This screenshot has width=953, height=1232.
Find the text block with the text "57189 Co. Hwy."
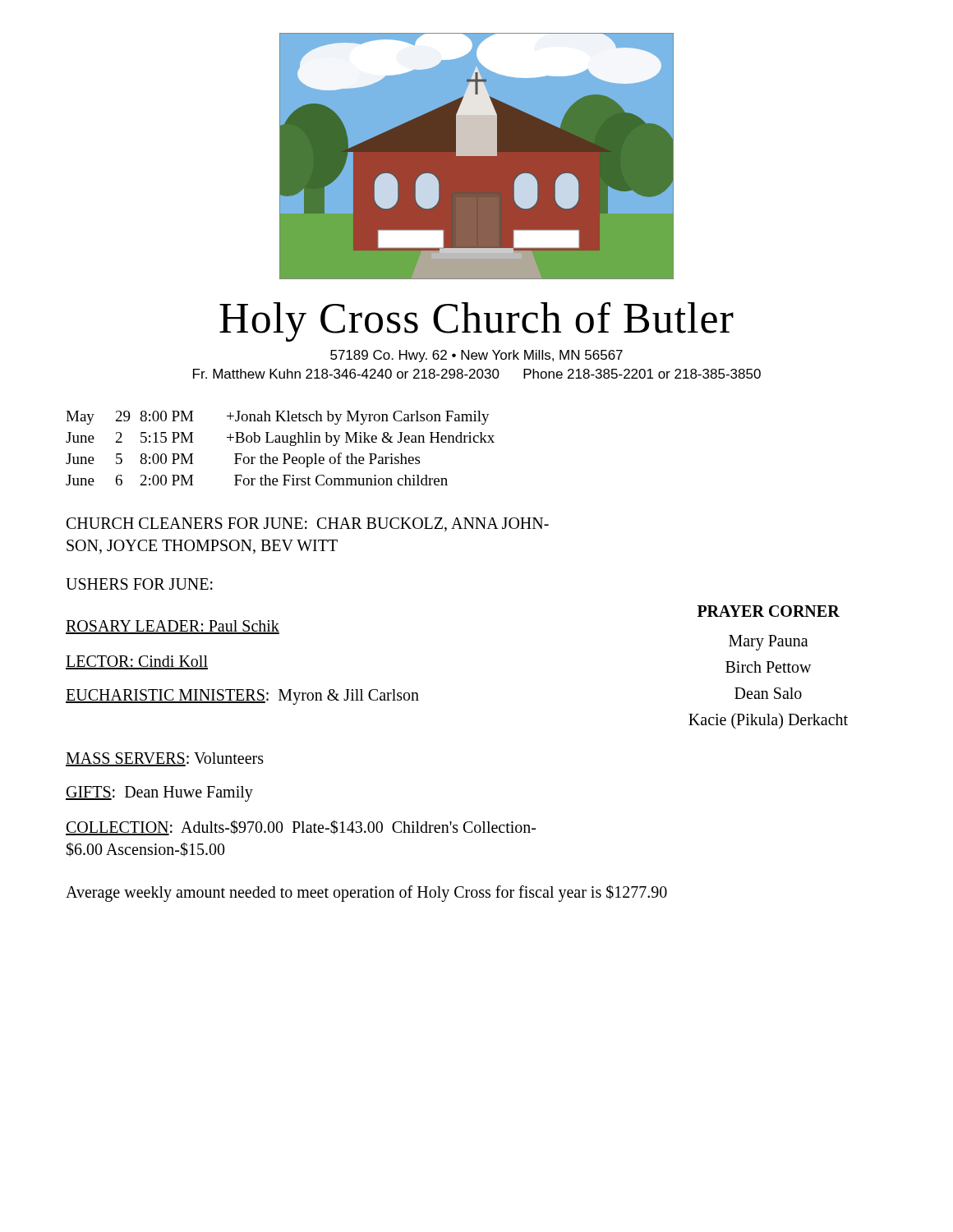(x=476, y=355)
